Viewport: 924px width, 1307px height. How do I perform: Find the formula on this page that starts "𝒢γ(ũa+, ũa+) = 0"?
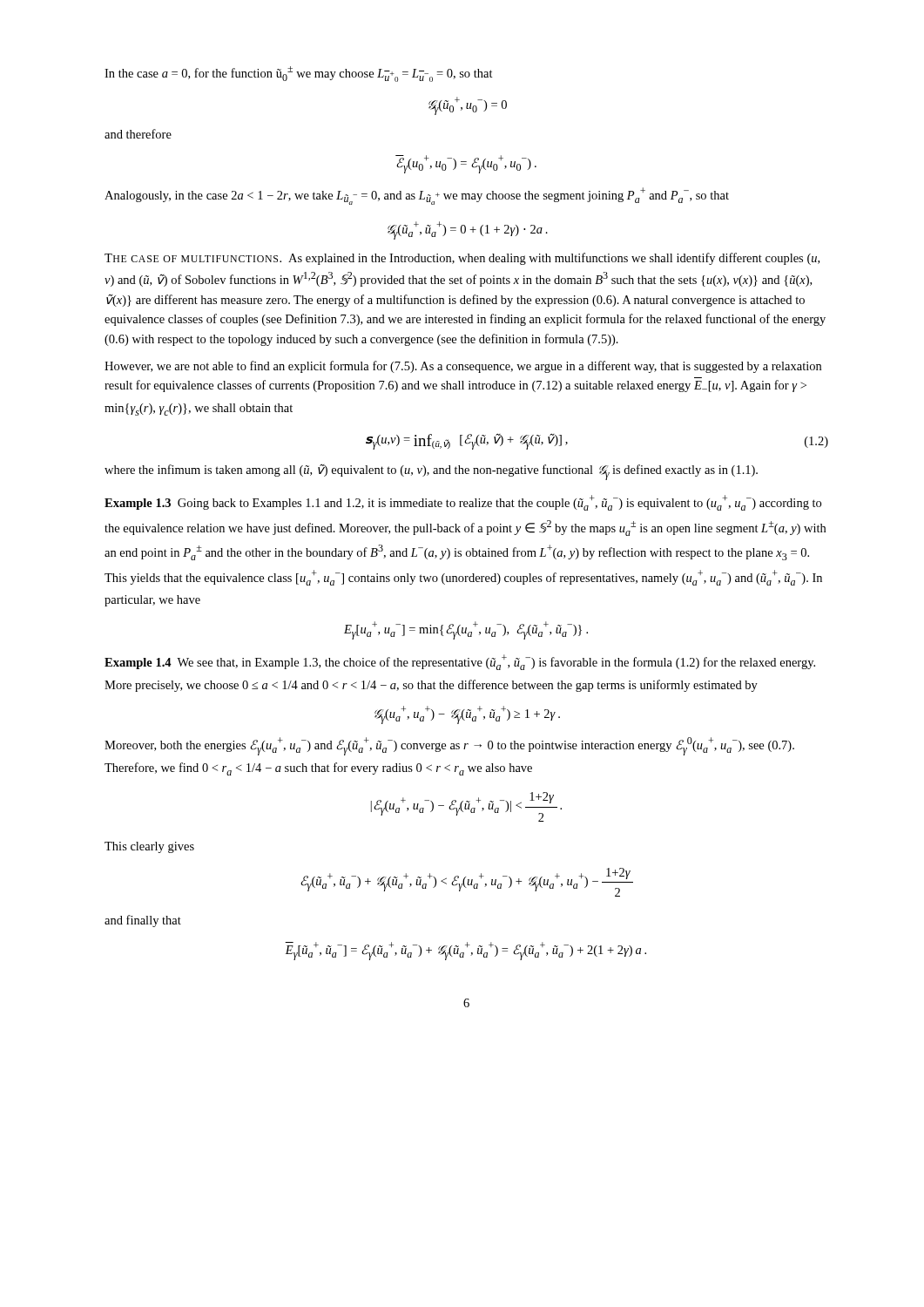[466, 229]
